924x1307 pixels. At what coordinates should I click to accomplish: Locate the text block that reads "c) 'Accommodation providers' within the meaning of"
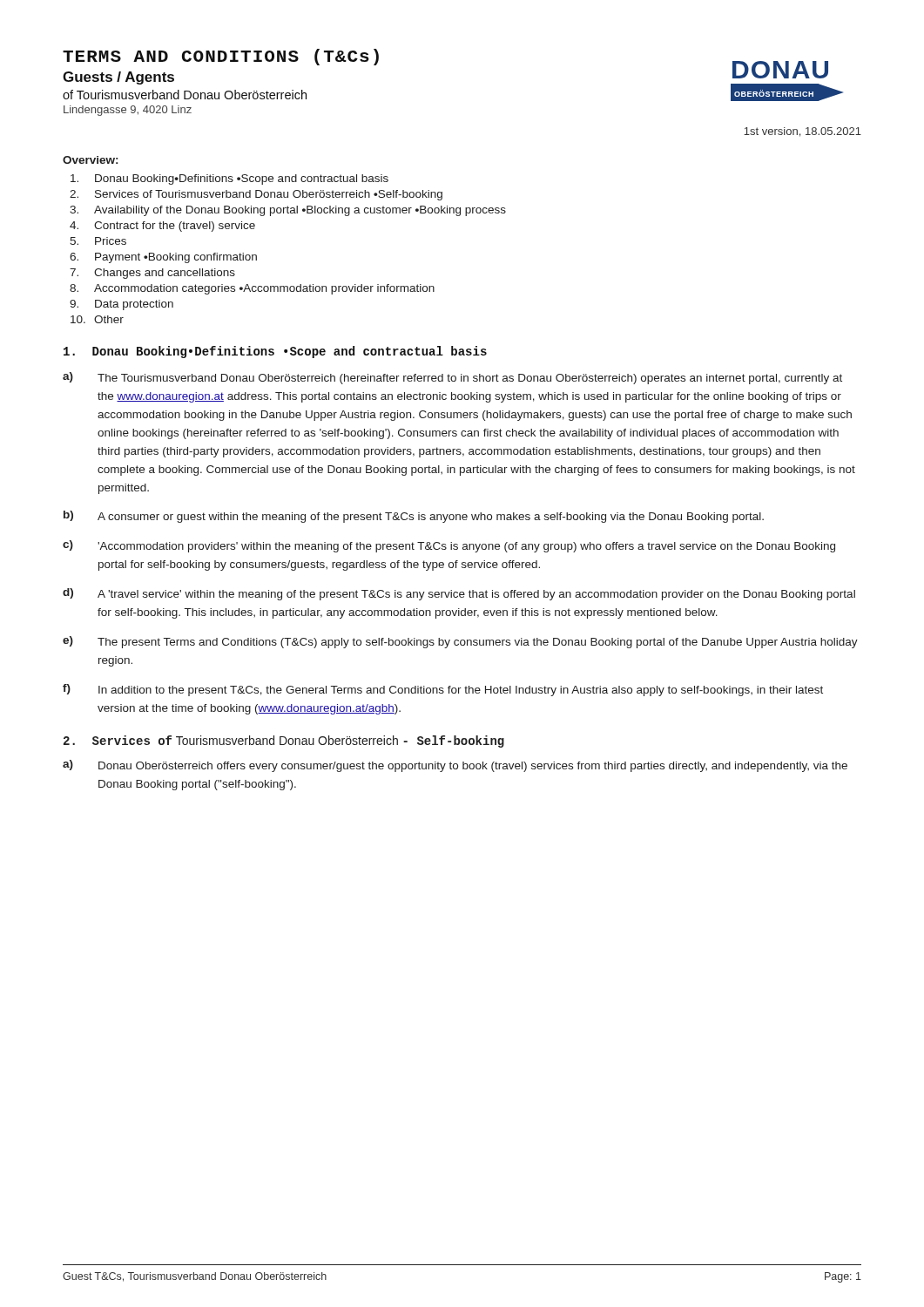462,556
